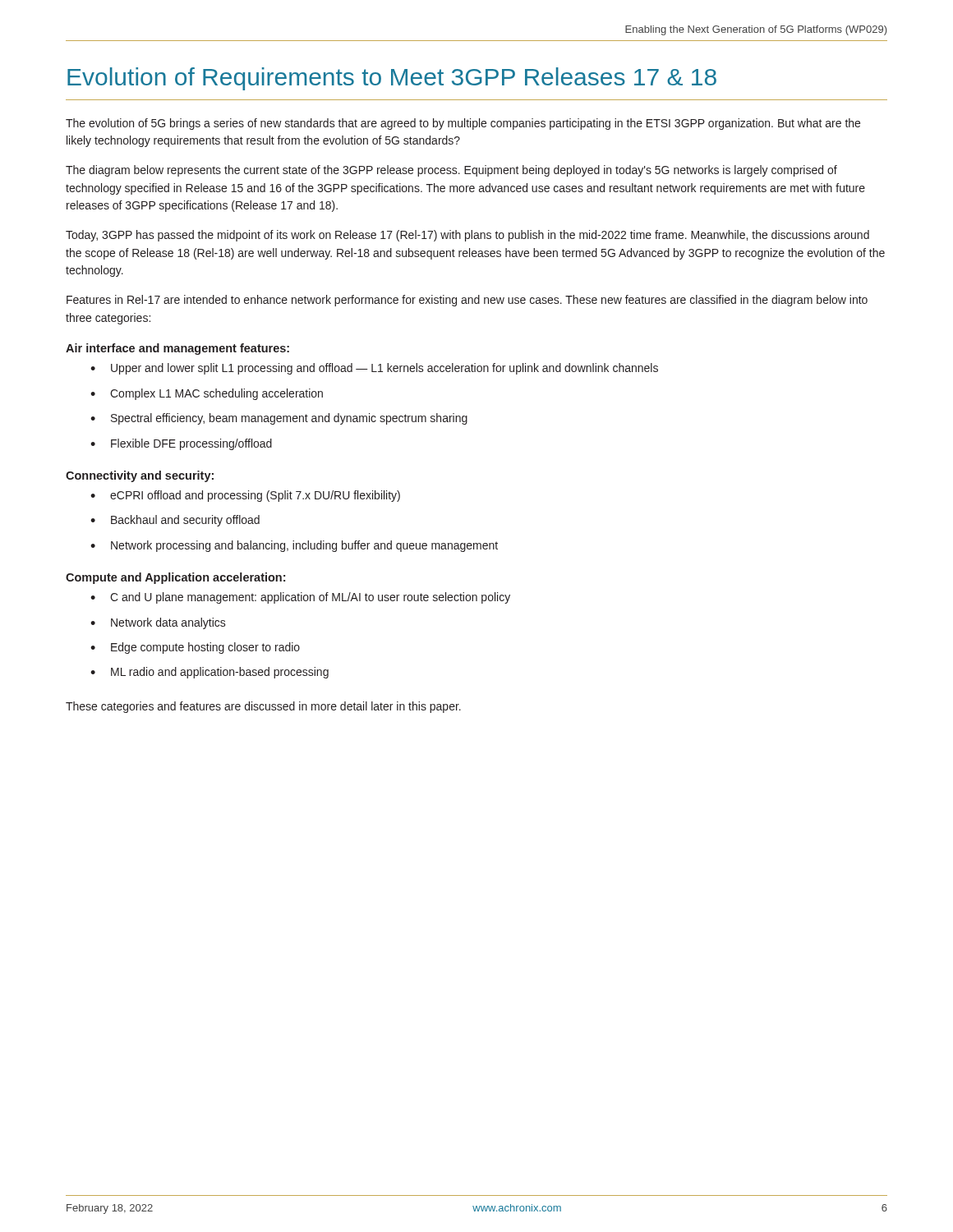The height and width of the screenshot is (1232, 953).
Task: Where is the passage that starts "• Spectral efficiency, beam management and dynamic spectrum"?
Action: (279, 419)
